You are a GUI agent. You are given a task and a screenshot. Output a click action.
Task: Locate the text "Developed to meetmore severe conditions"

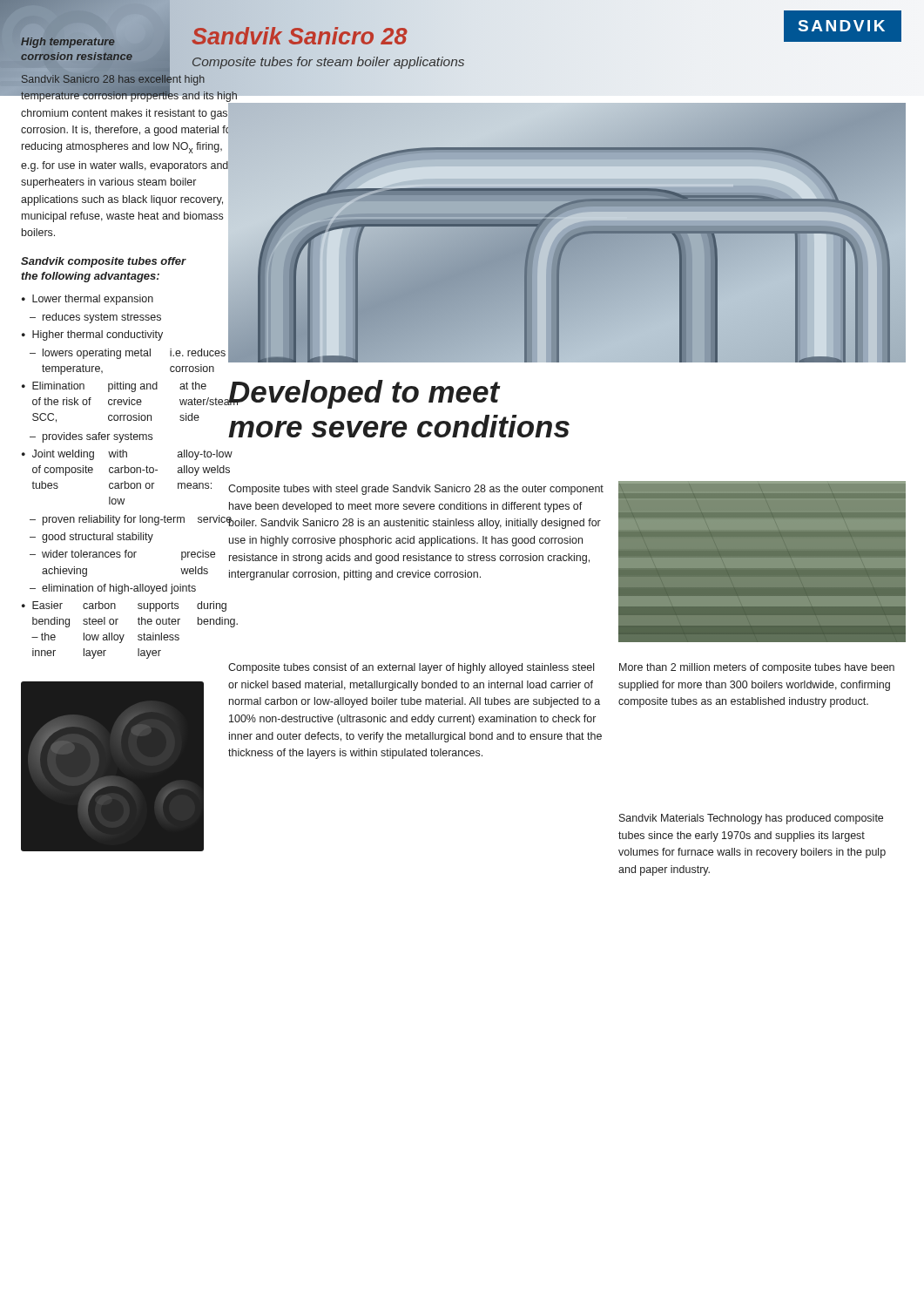click(x=428, y=410)
